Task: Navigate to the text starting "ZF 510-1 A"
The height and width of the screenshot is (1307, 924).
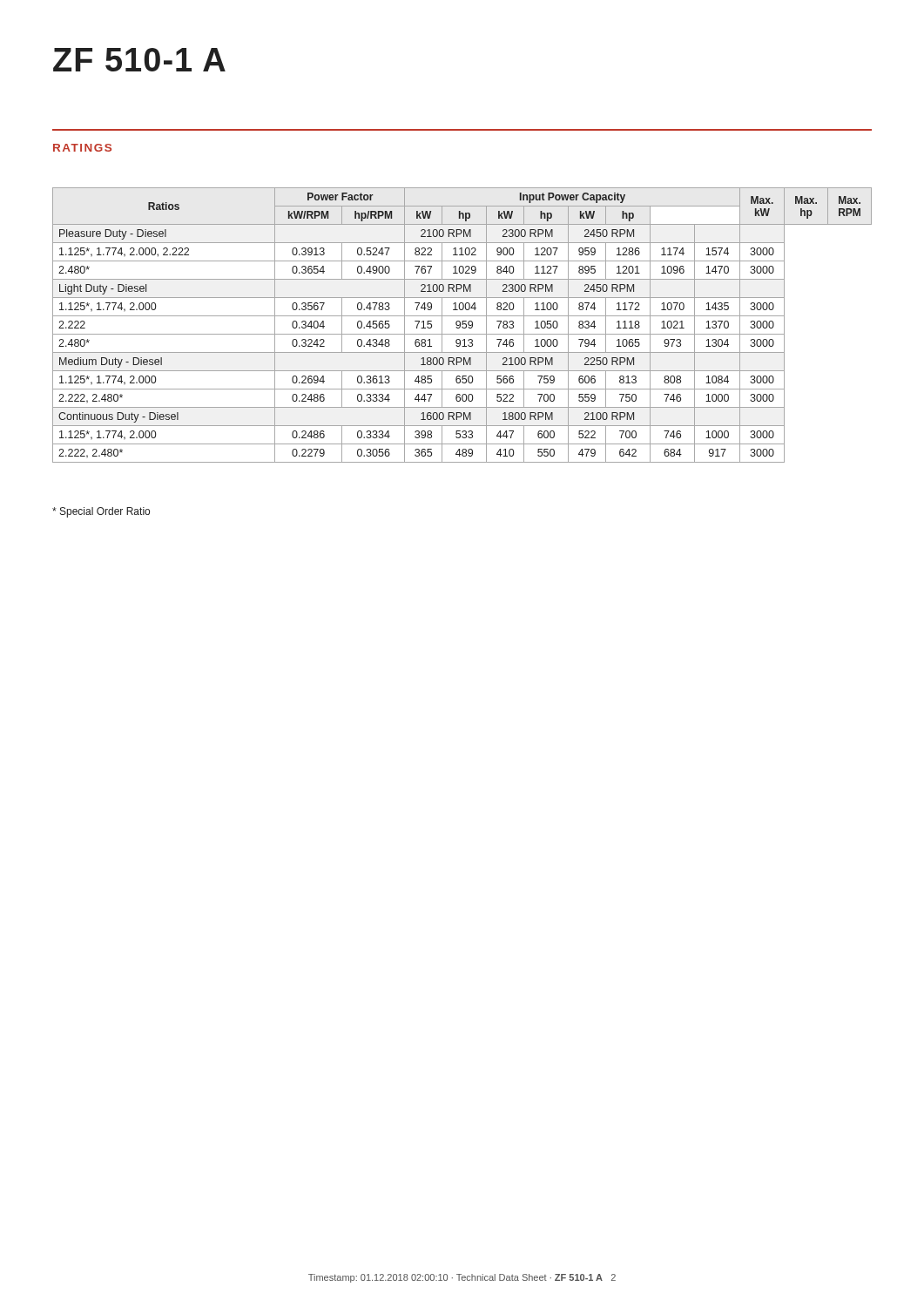Action: [x=140, y=61]
